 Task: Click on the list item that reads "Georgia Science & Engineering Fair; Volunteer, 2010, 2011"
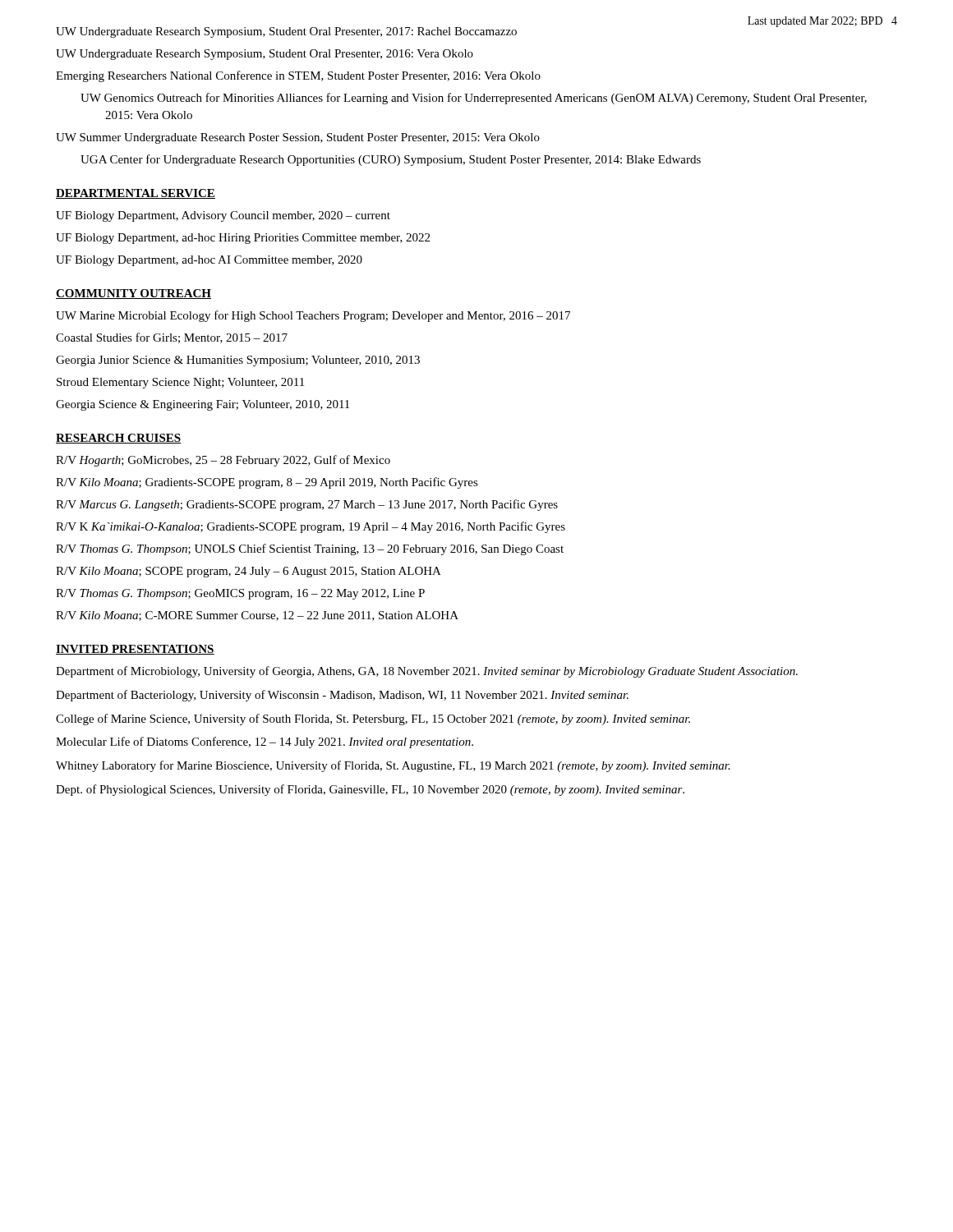[x=203, y=404]
